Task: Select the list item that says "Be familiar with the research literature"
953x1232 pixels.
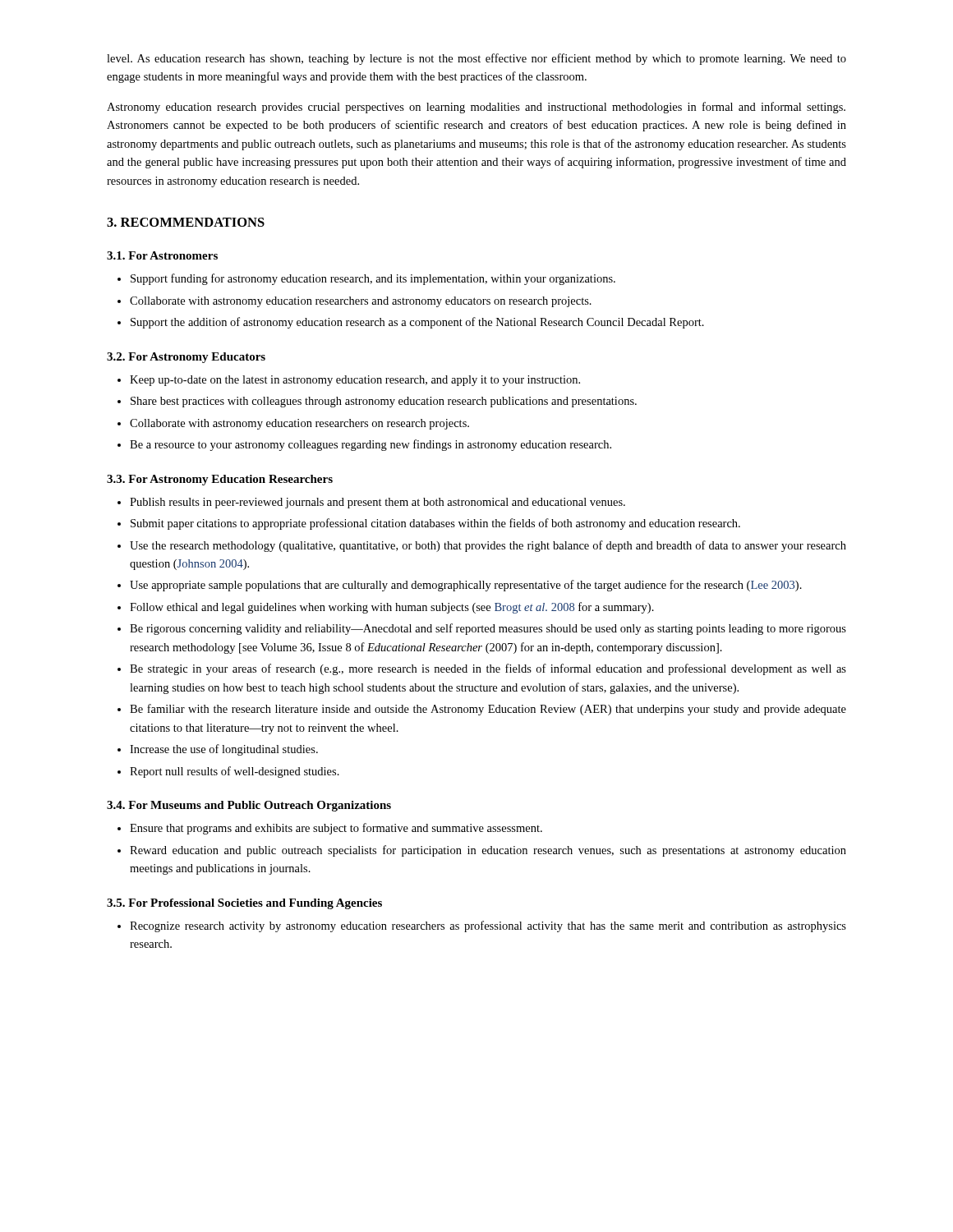Action: click(x=488, y=718)
